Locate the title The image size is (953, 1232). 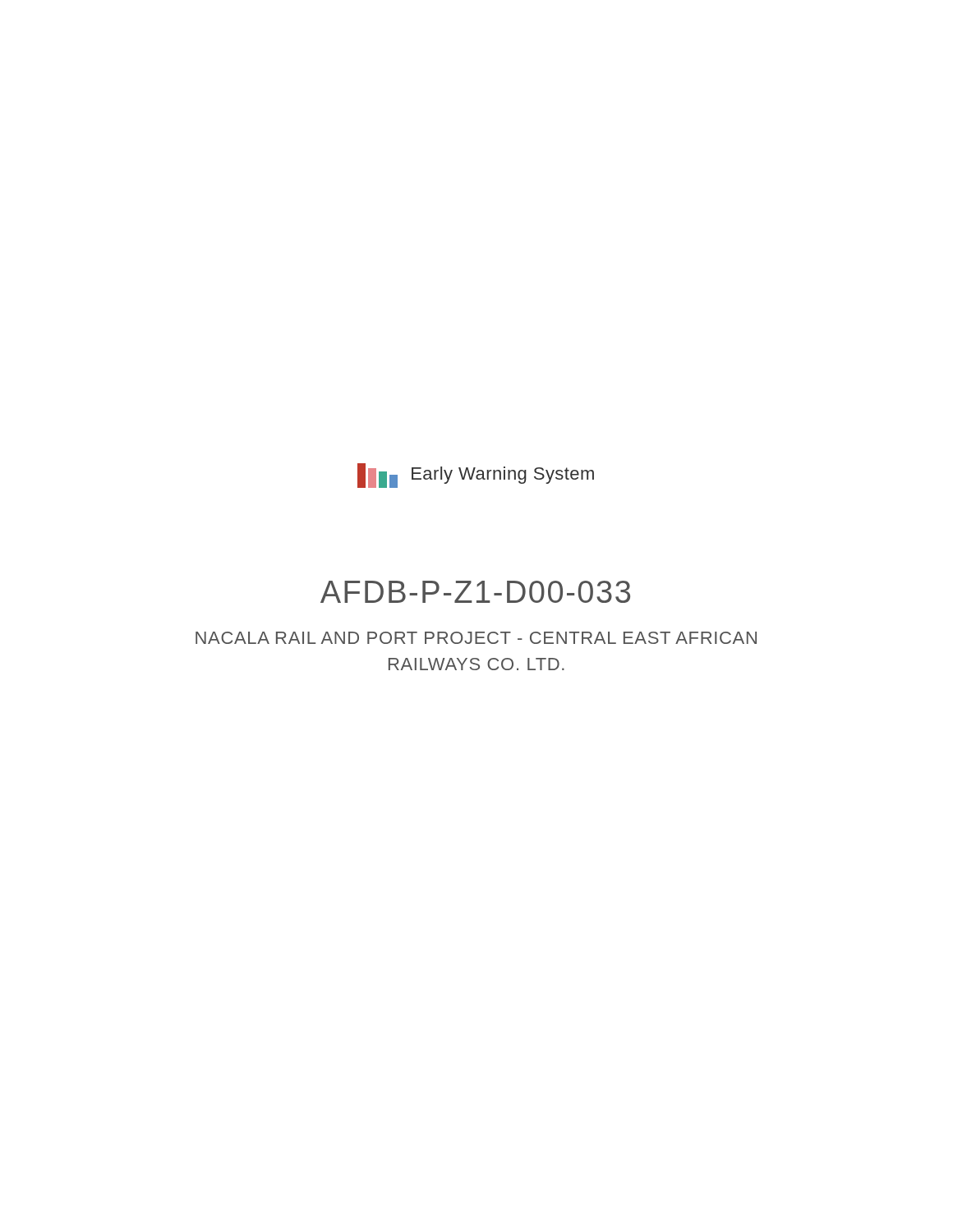[x=476, y=626]
